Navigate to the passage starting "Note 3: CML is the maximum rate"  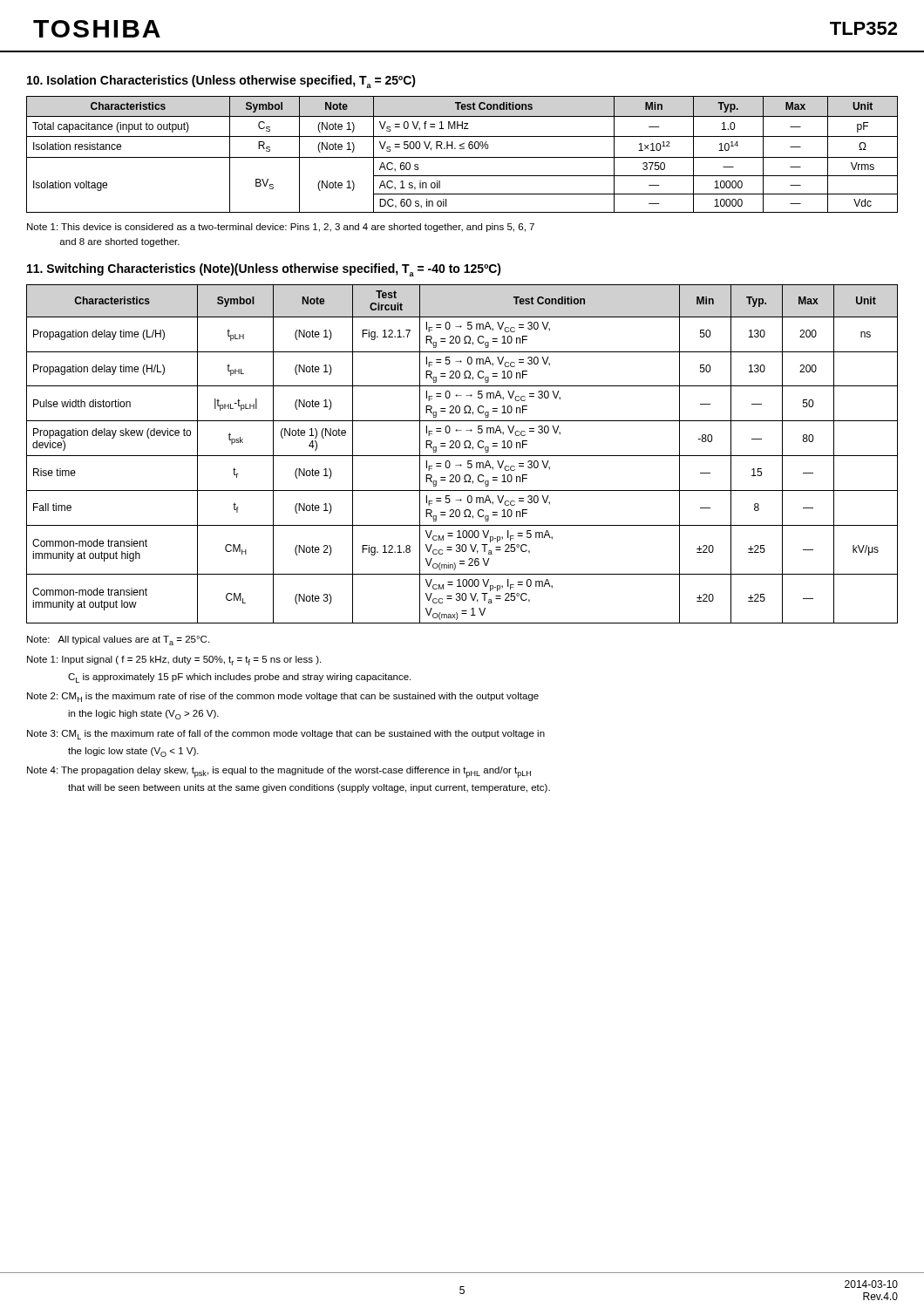click(x=286, y=743)
